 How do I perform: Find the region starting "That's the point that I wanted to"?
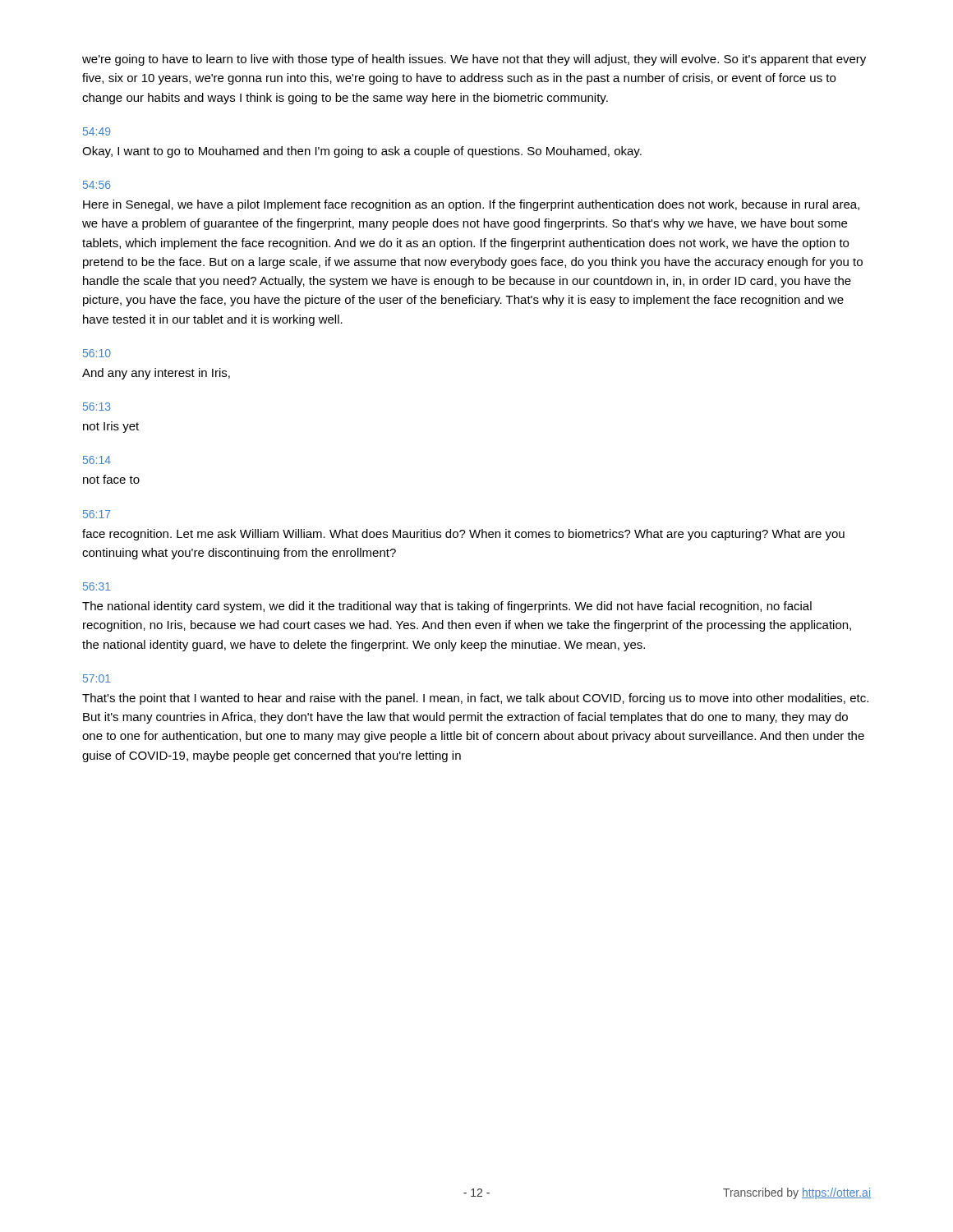[476, 726]
